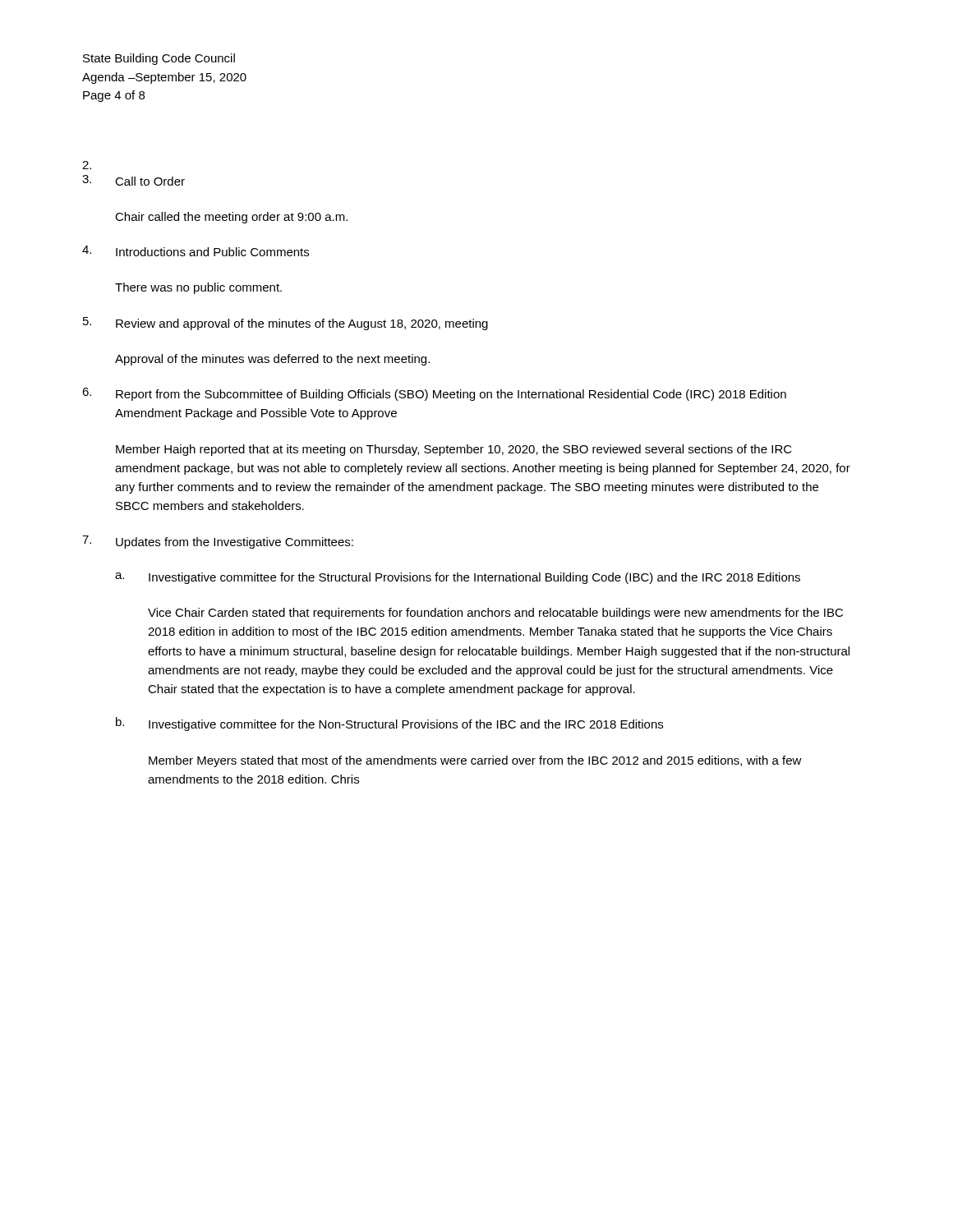Viewport: 953px width, 1232px height.
Task: Find the text block starting "7. Updates from"
Action: 218,542
